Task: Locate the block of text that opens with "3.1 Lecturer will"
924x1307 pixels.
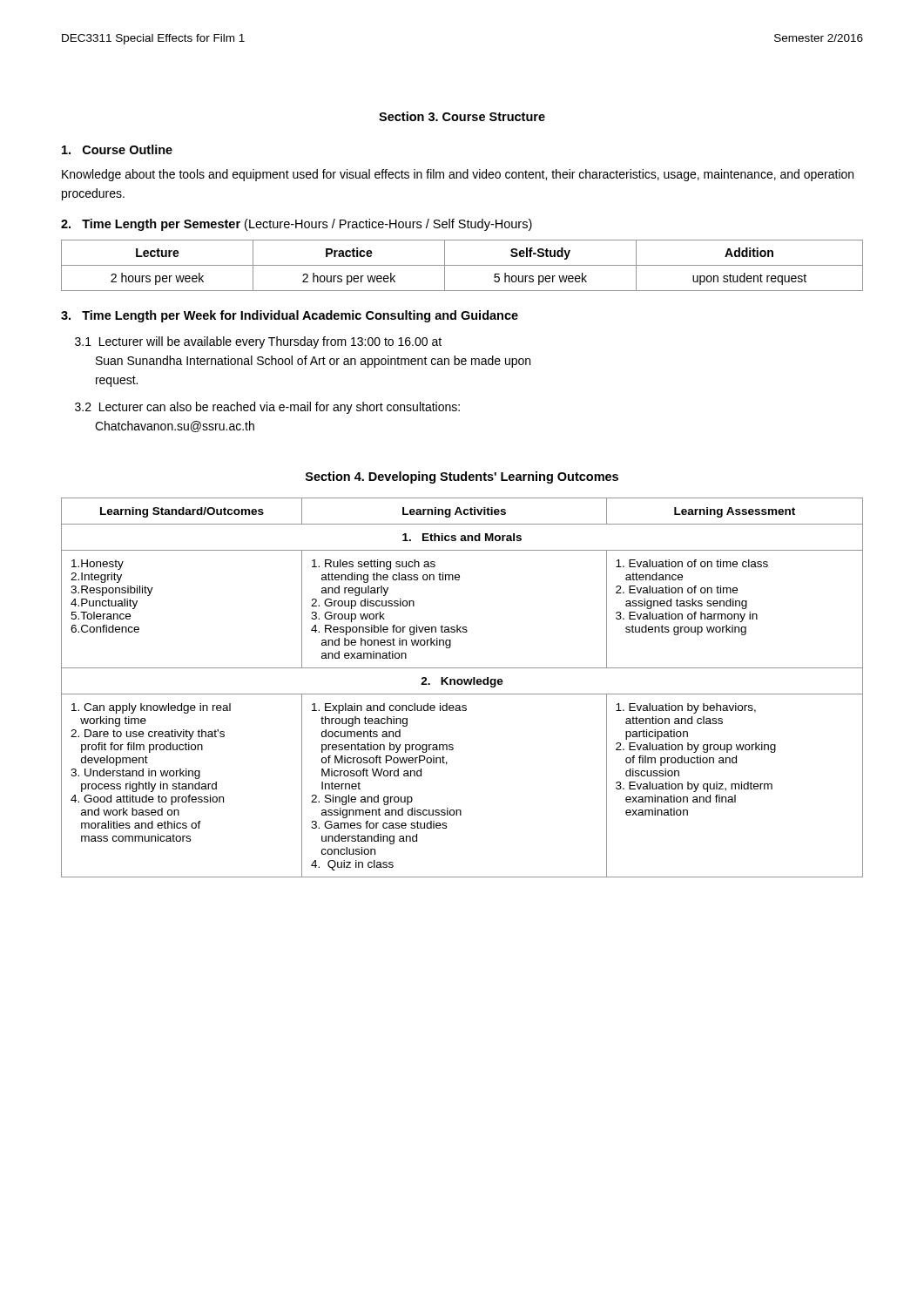Action: (x=296, y=361)
